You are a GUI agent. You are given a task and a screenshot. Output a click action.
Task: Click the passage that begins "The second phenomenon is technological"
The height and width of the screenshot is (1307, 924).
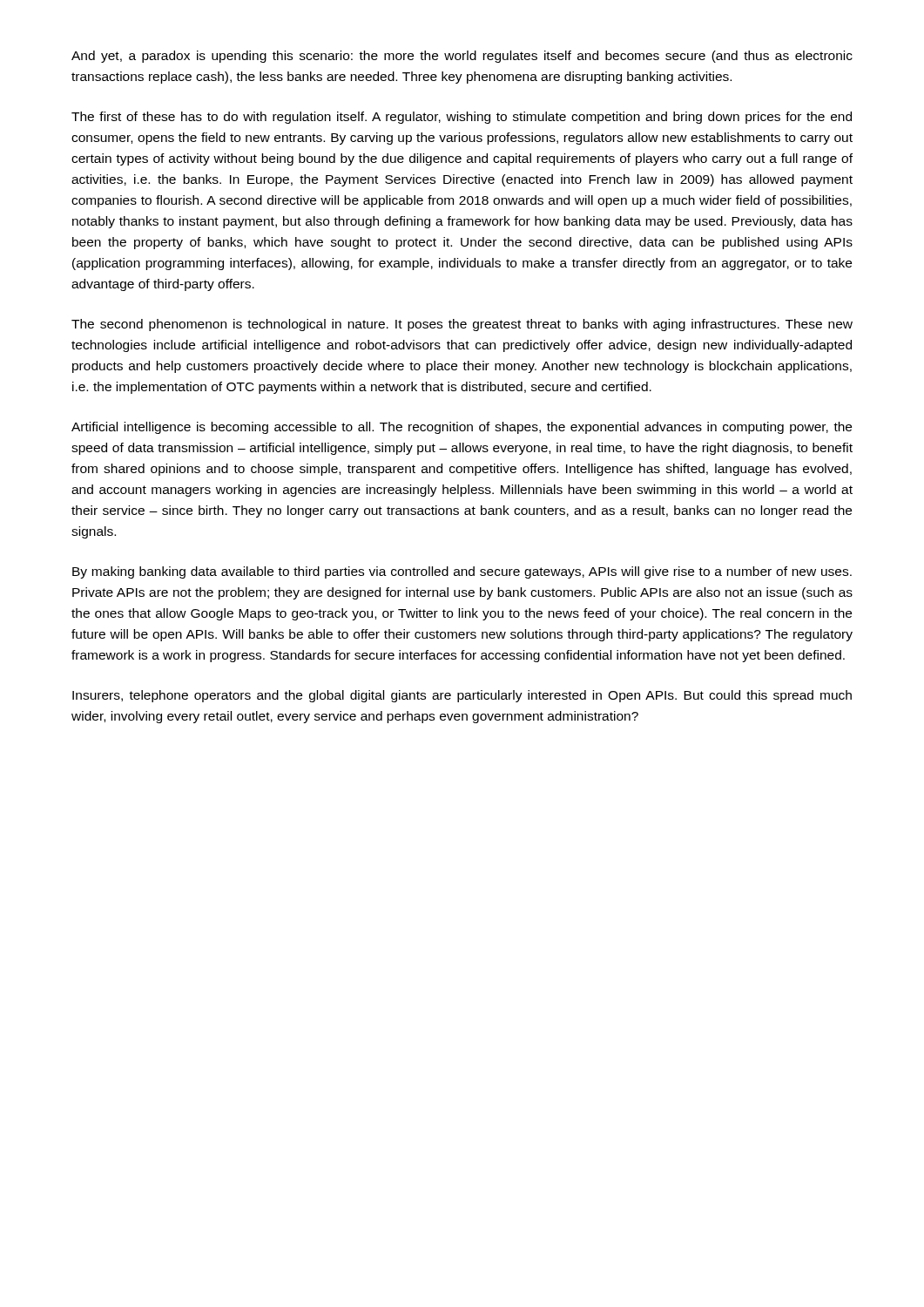(462, 355)
